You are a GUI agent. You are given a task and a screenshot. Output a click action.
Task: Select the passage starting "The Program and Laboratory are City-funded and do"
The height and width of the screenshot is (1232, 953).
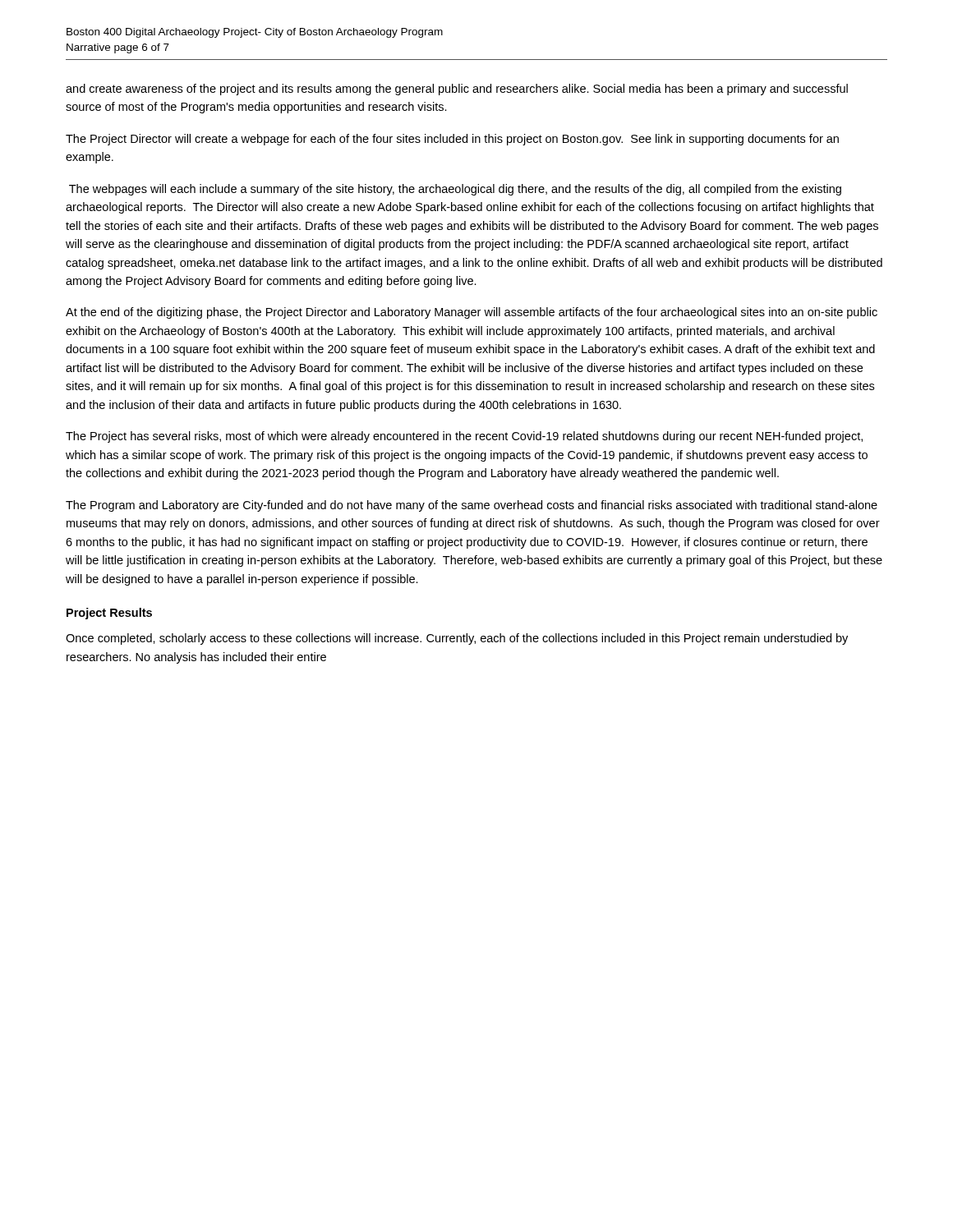coord(474,542)
